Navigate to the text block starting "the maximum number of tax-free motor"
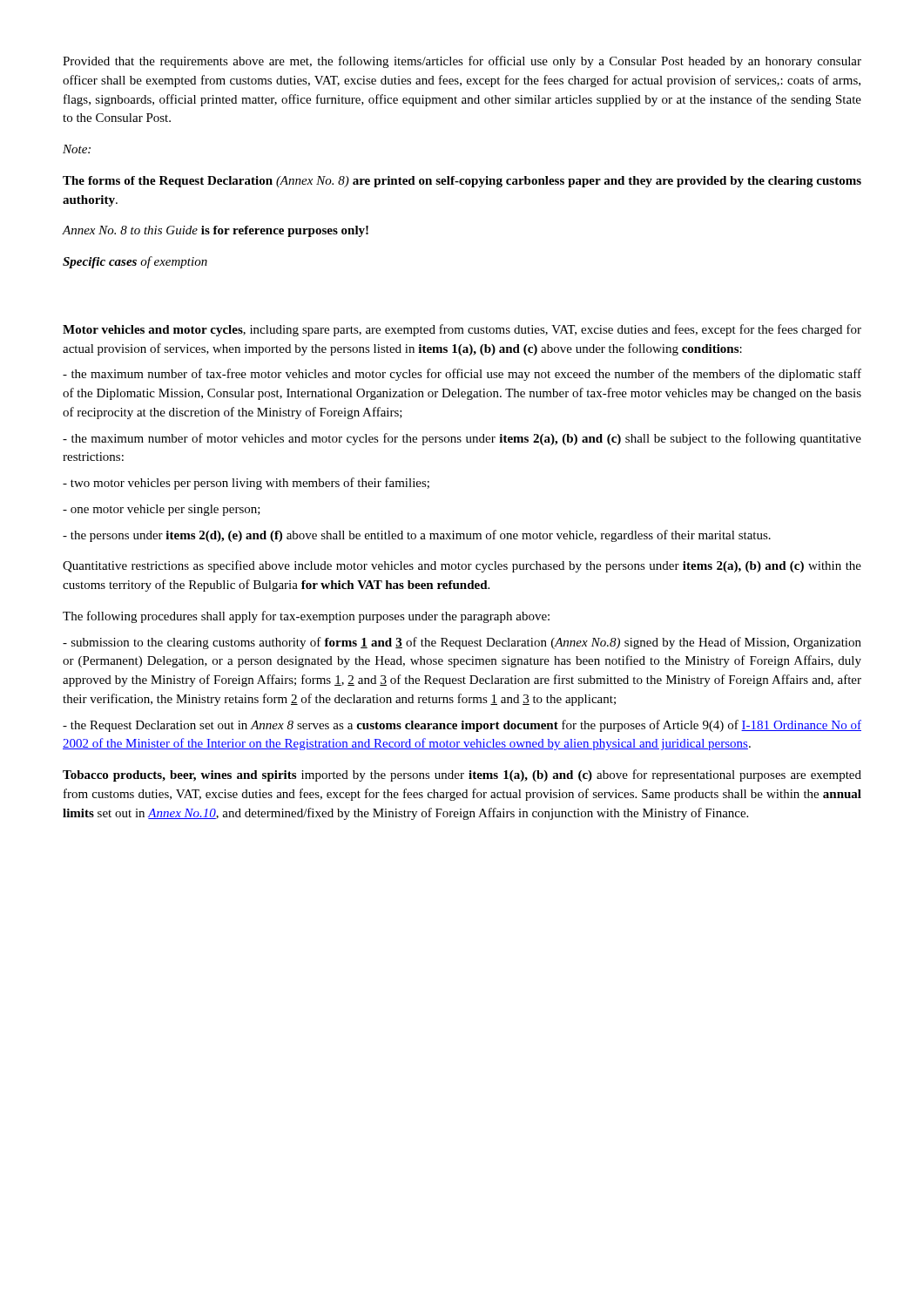 [462, 394]
